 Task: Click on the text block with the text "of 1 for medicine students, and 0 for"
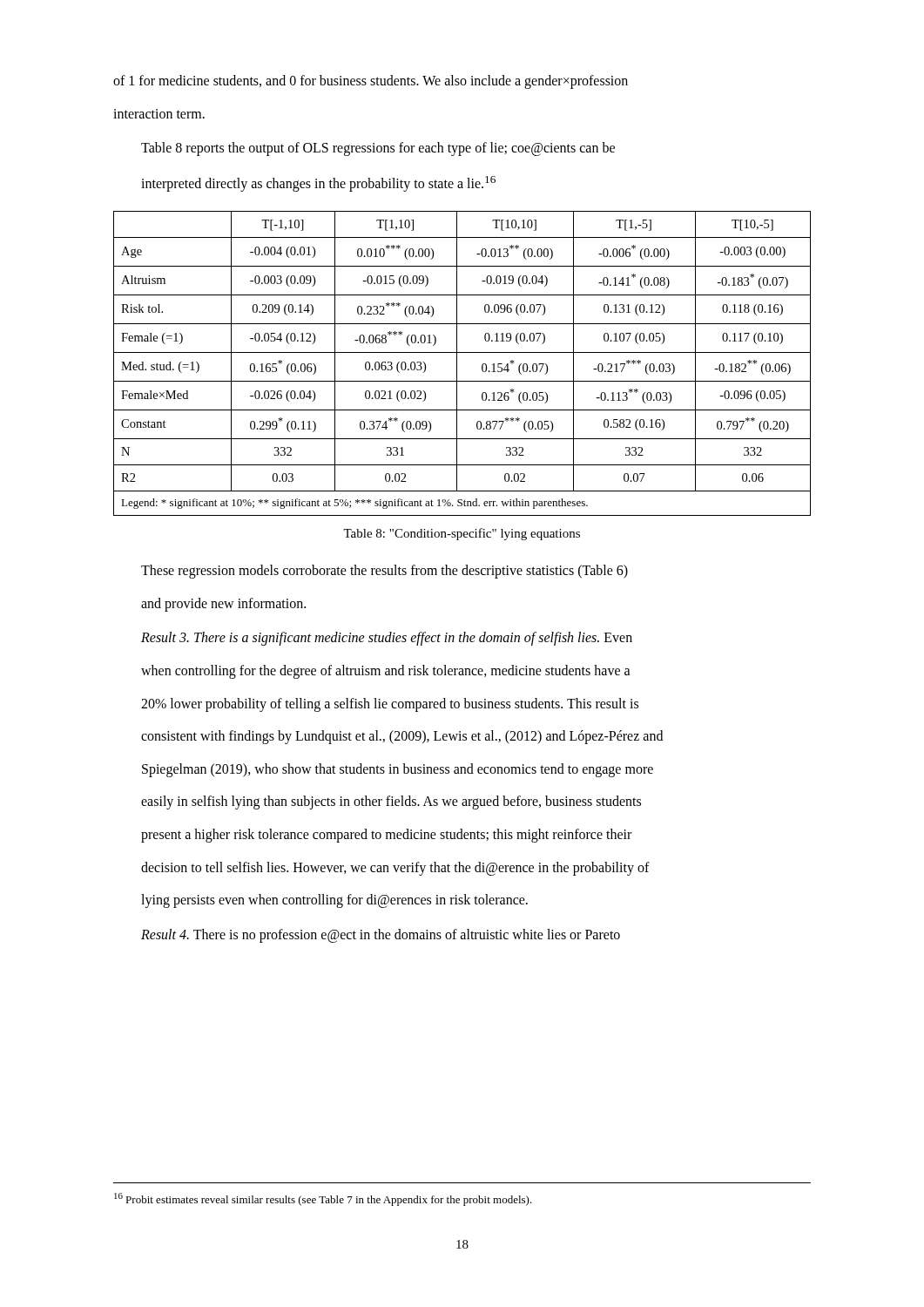[x=371, y=82]
